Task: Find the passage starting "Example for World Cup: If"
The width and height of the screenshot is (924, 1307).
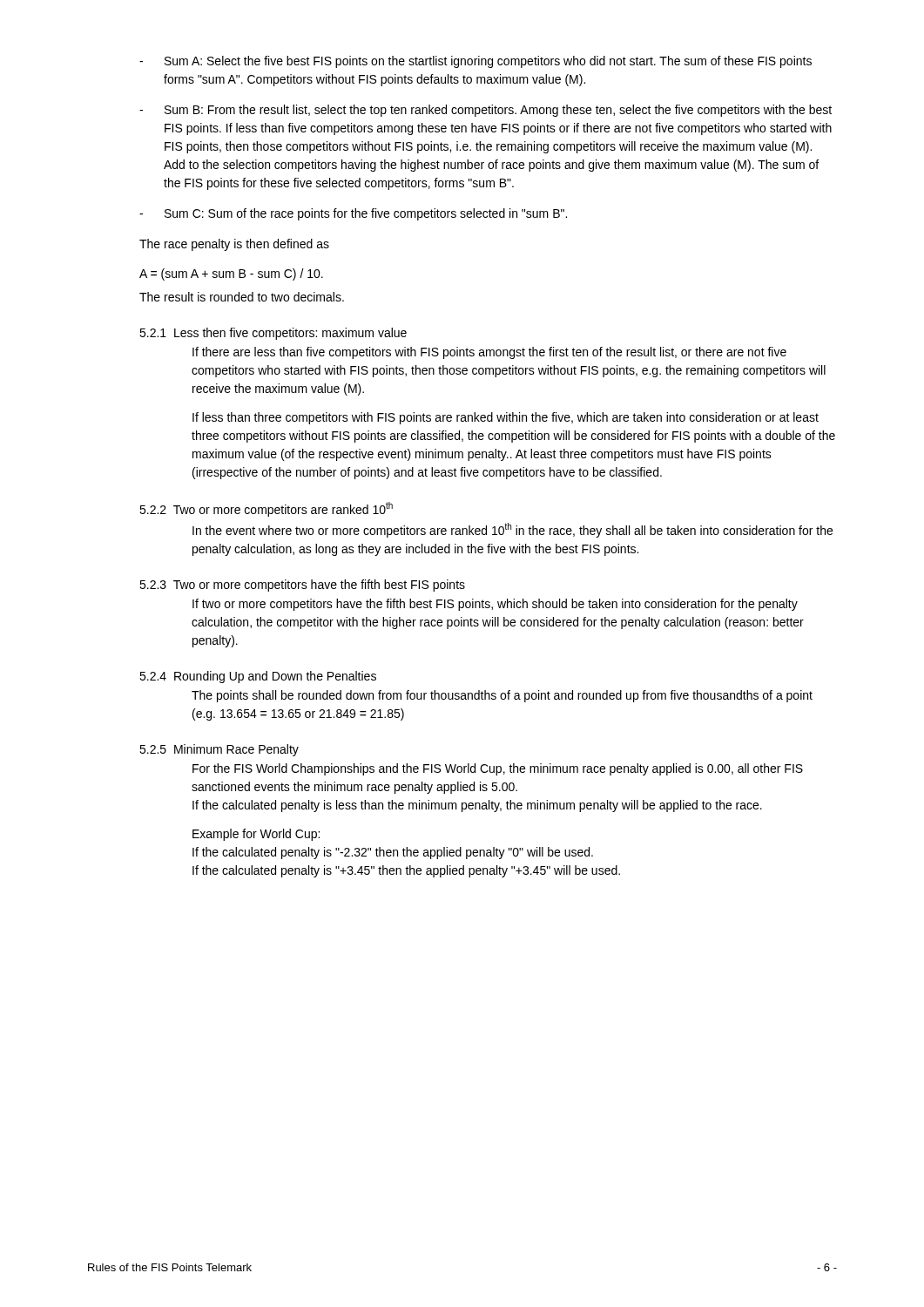Action: 406,852
